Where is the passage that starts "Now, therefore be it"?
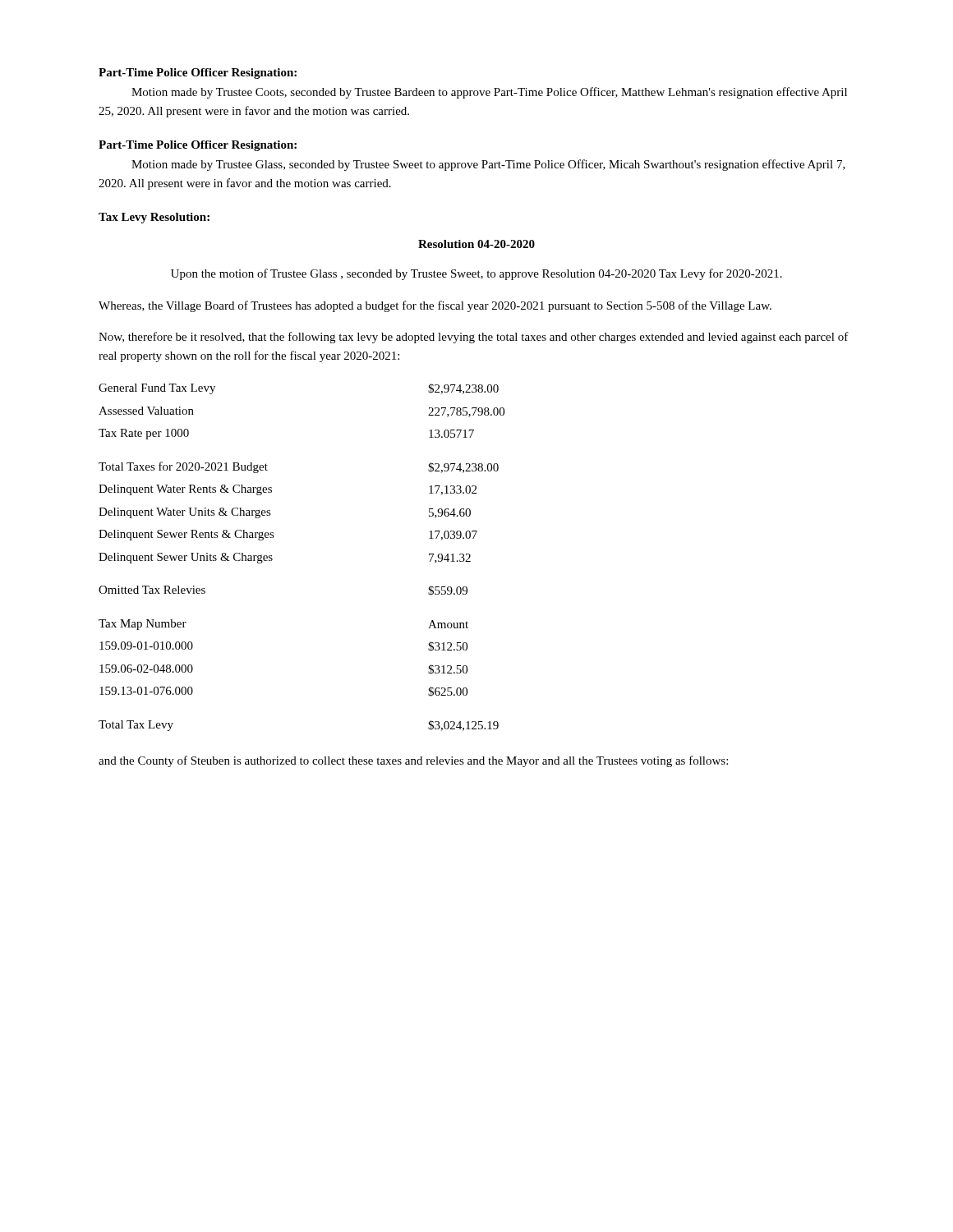The image size is (953, 1232). pyautogui.click(x=473, y=346)
